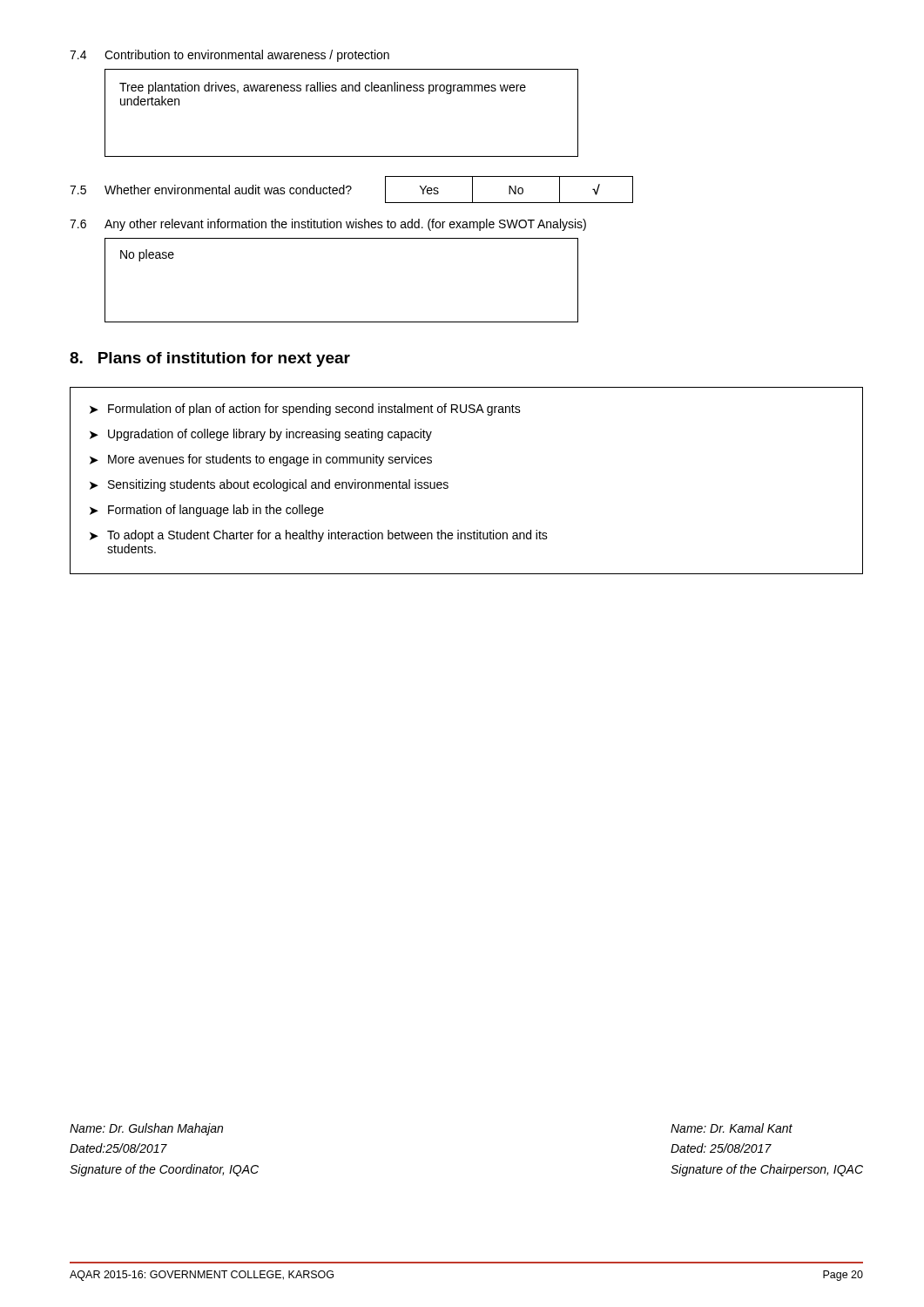
Task: Locate the text starting "➤ Formation of language lab in the"
Action: (206, 511)
